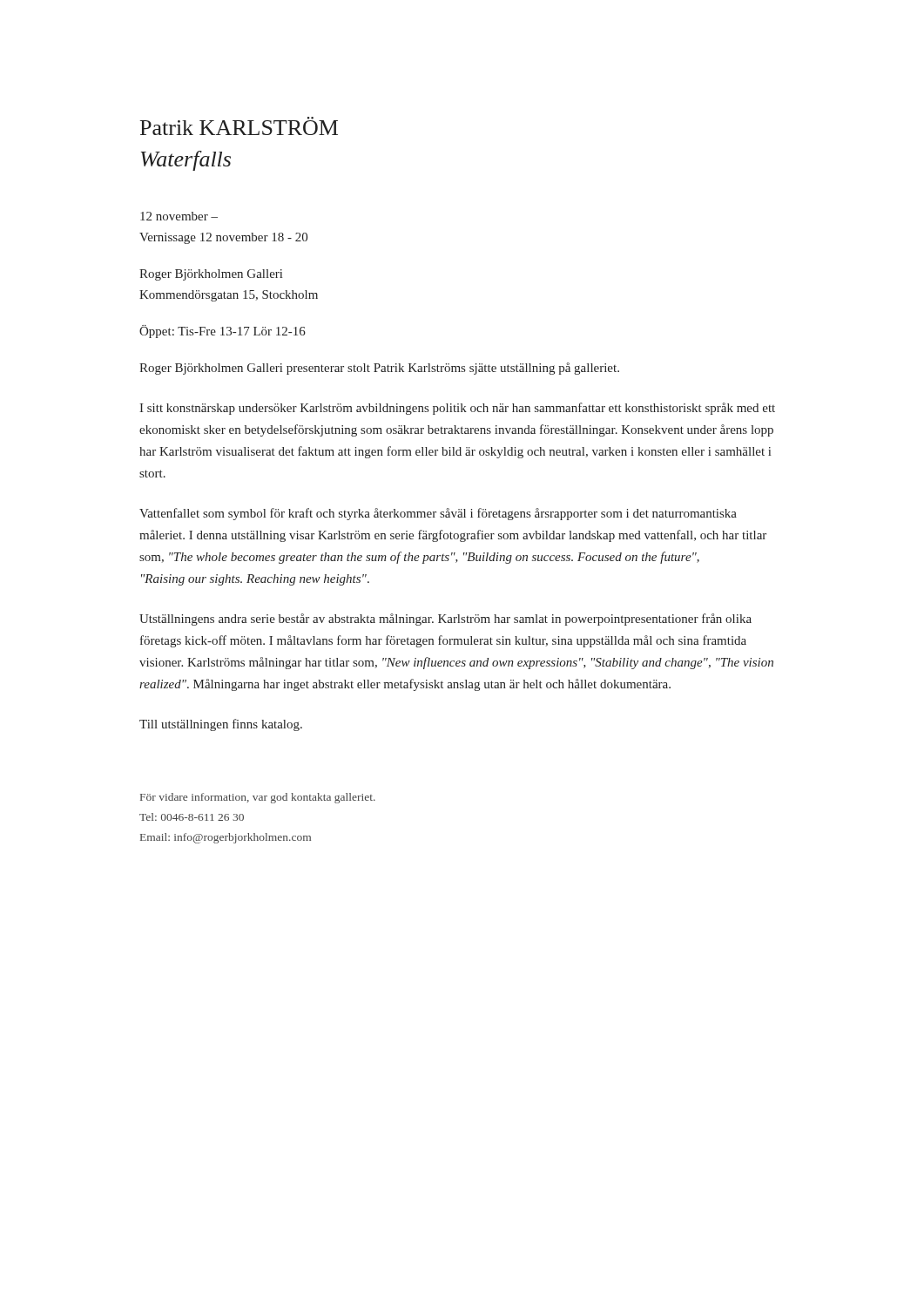The height and width of the screenshot is (1307, 924).
Task: Click on the block starting "För vidare information, var god kontakta galleriet. Tel:"
Action: tap(258, 798)
